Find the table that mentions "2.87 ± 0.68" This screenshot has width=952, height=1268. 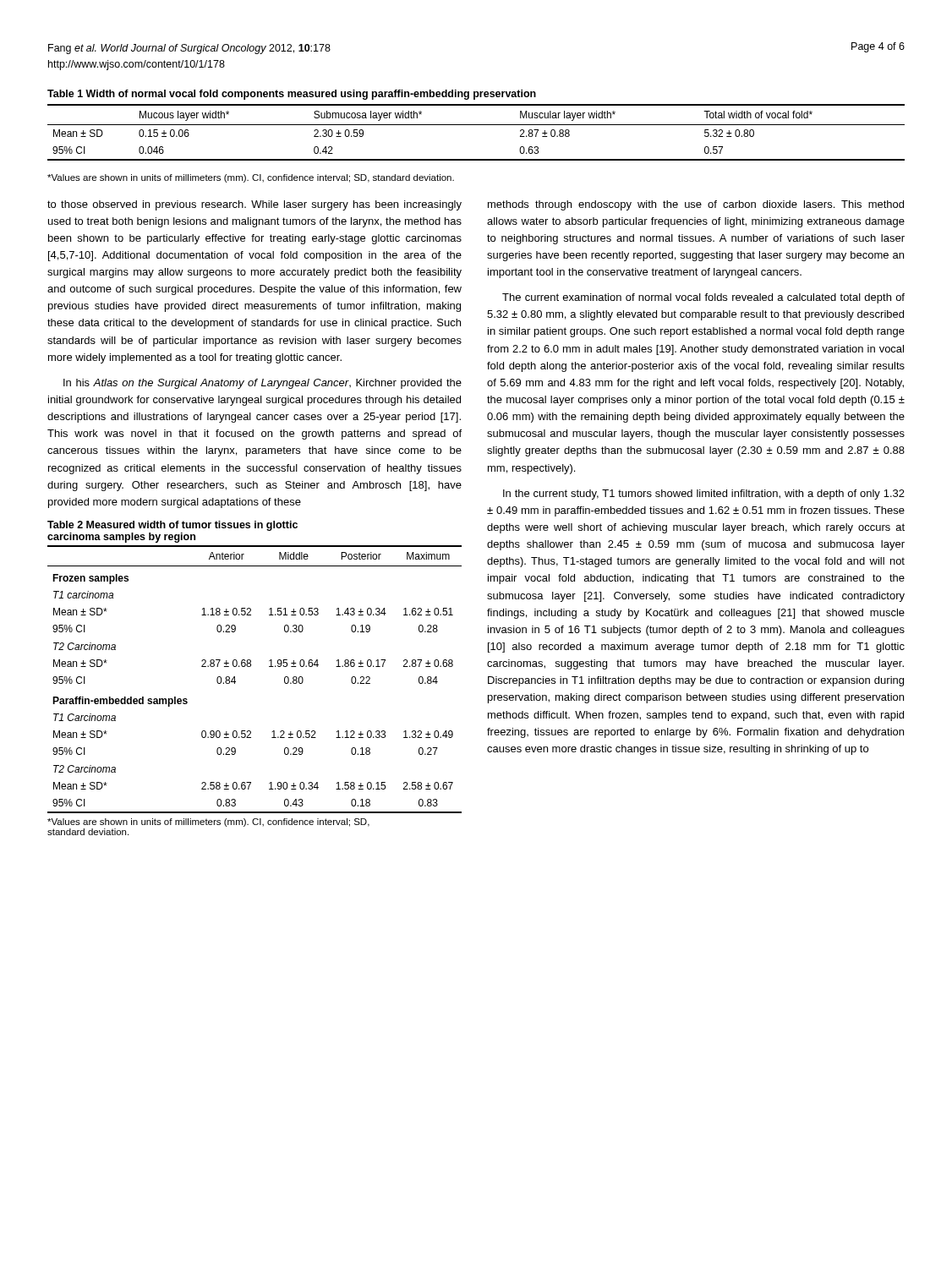tap(254, 679)
